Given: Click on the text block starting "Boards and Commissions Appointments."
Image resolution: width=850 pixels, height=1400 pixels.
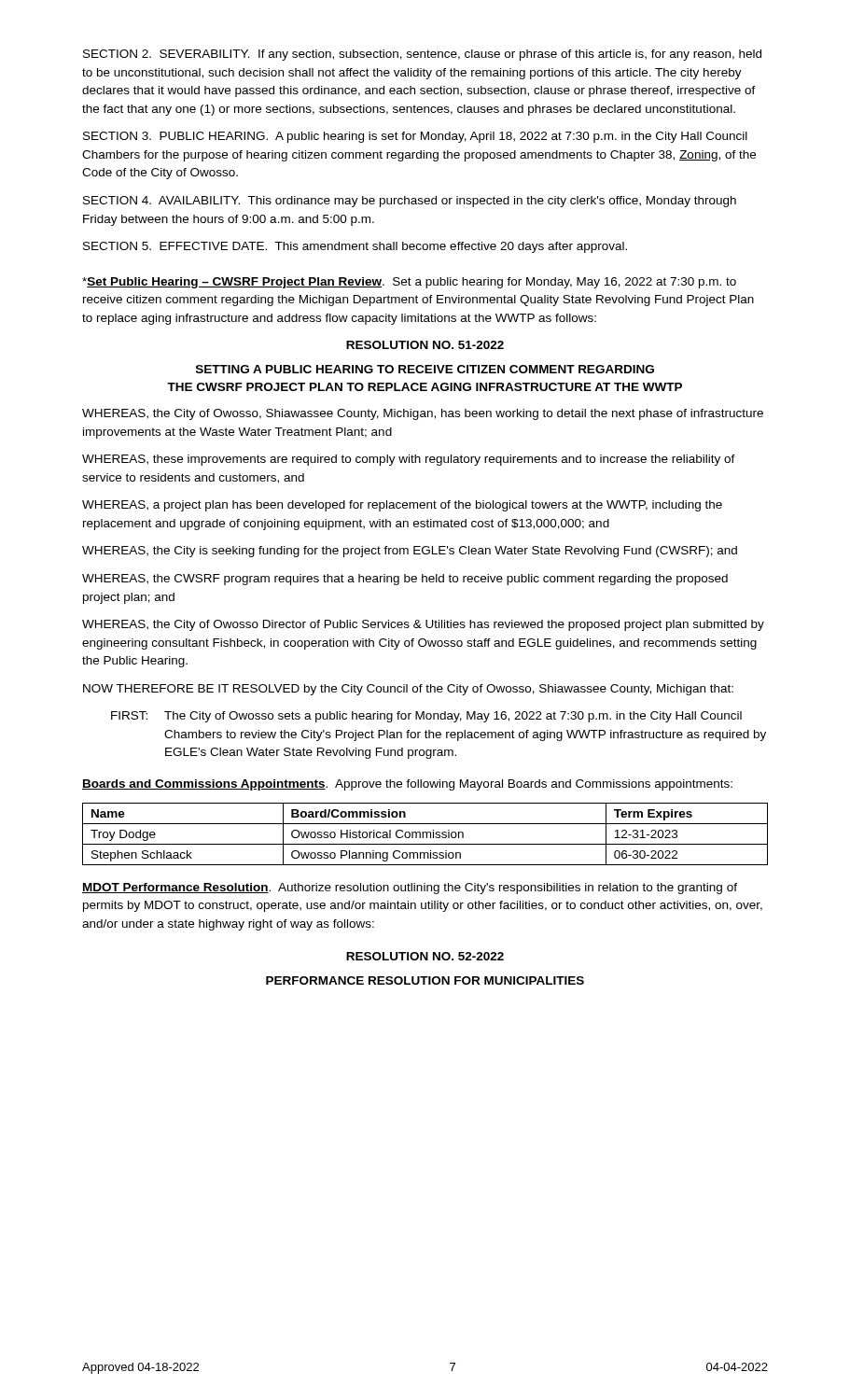Looking at the screenshot, I should [x=408, y=784].
